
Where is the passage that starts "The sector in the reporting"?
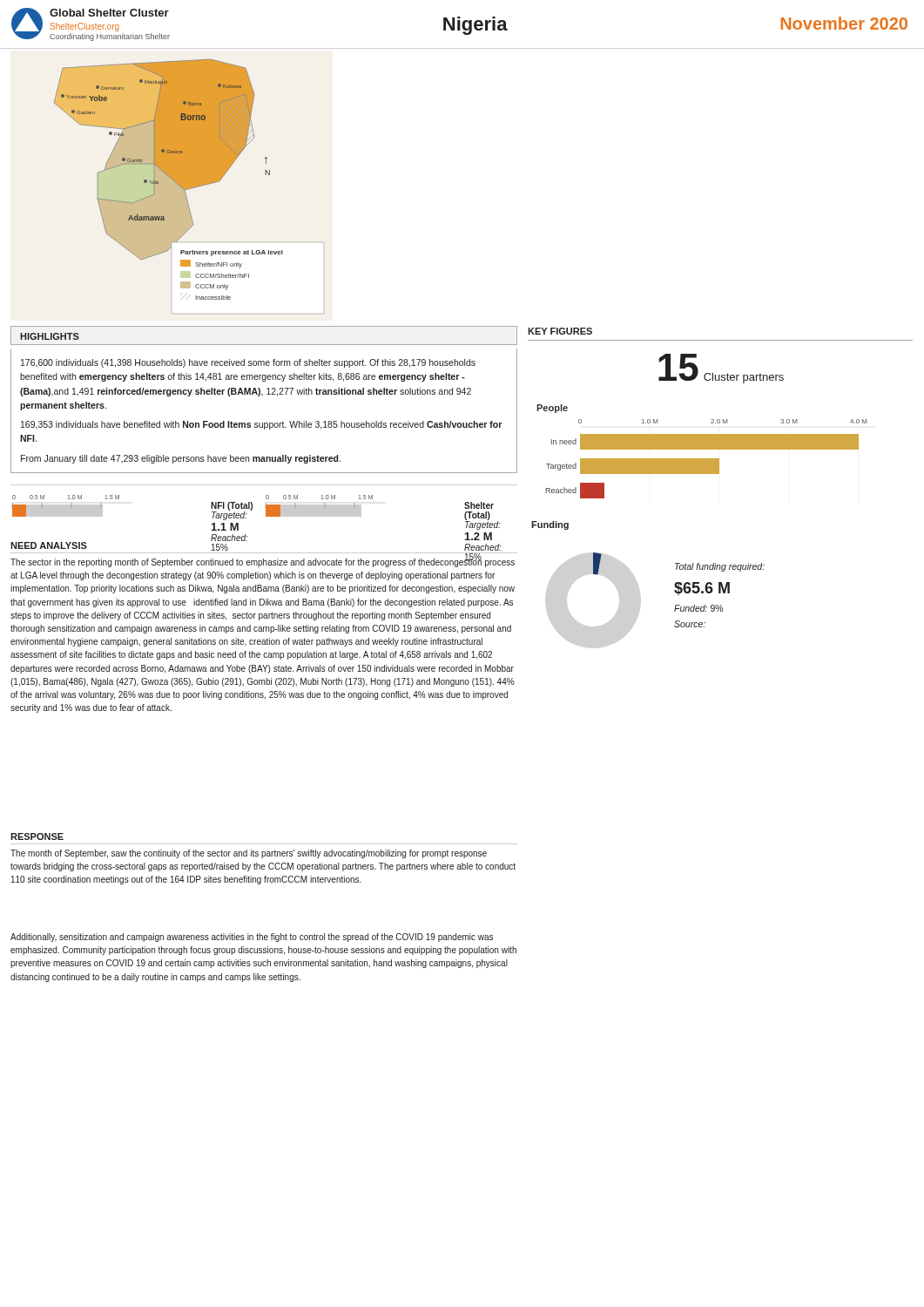click(263, 635)
